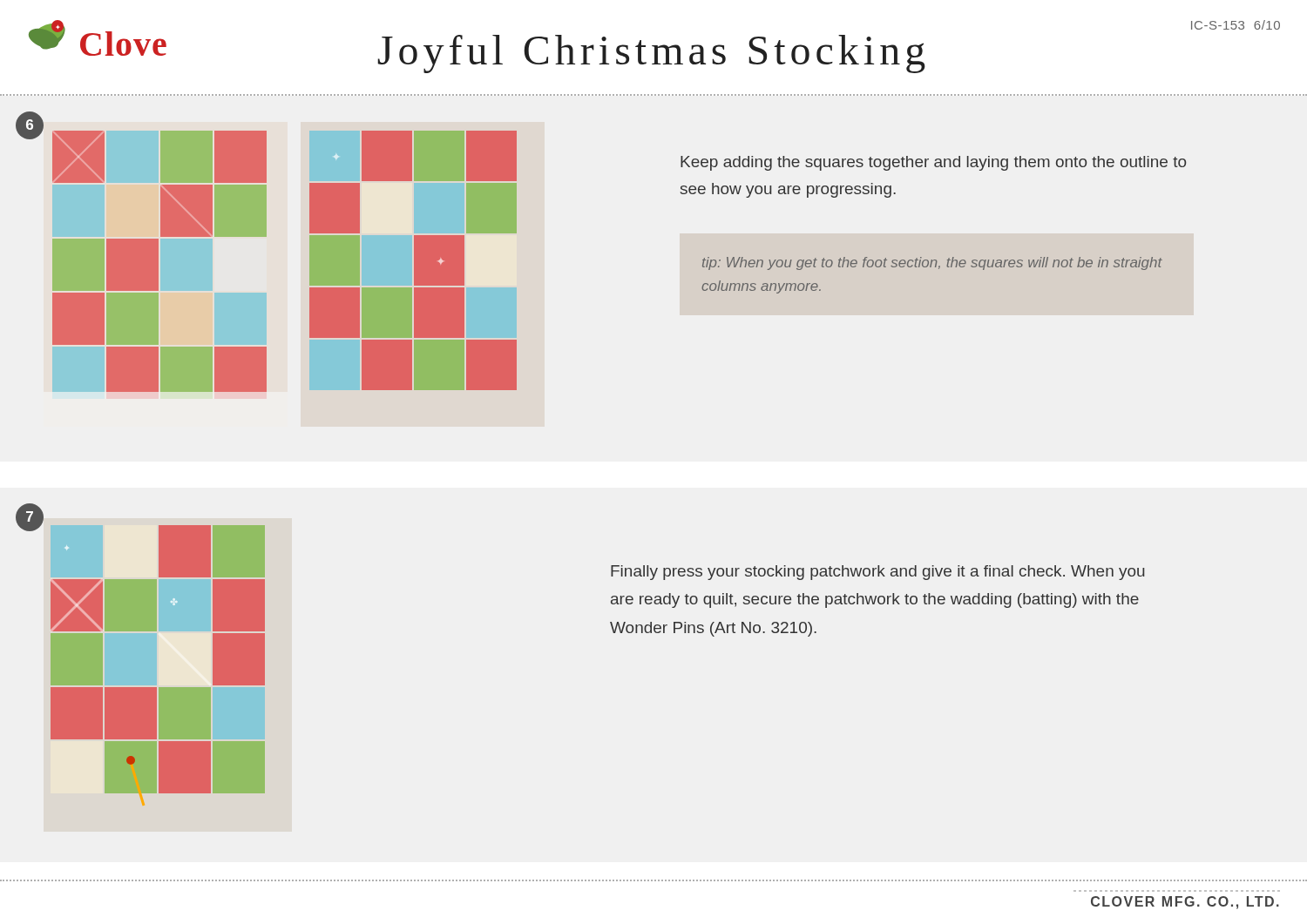Select the text block starting "7 ✦ ✤ Finally press your stocking patchwork"
Image resolution: width=1307 pixels, height=924 pixels.
tap(618, 668)
